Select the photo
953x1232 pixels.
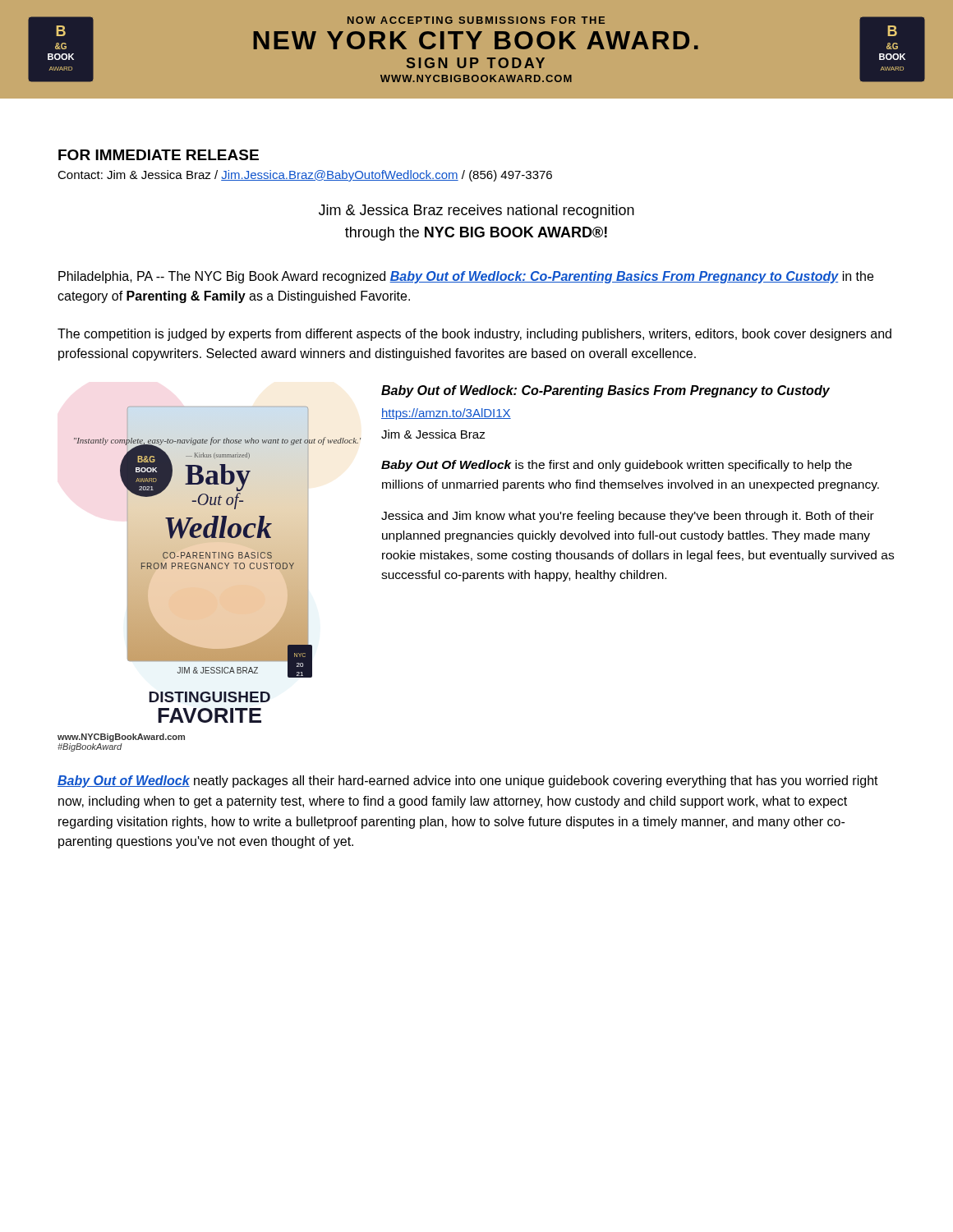coord(209,567)
